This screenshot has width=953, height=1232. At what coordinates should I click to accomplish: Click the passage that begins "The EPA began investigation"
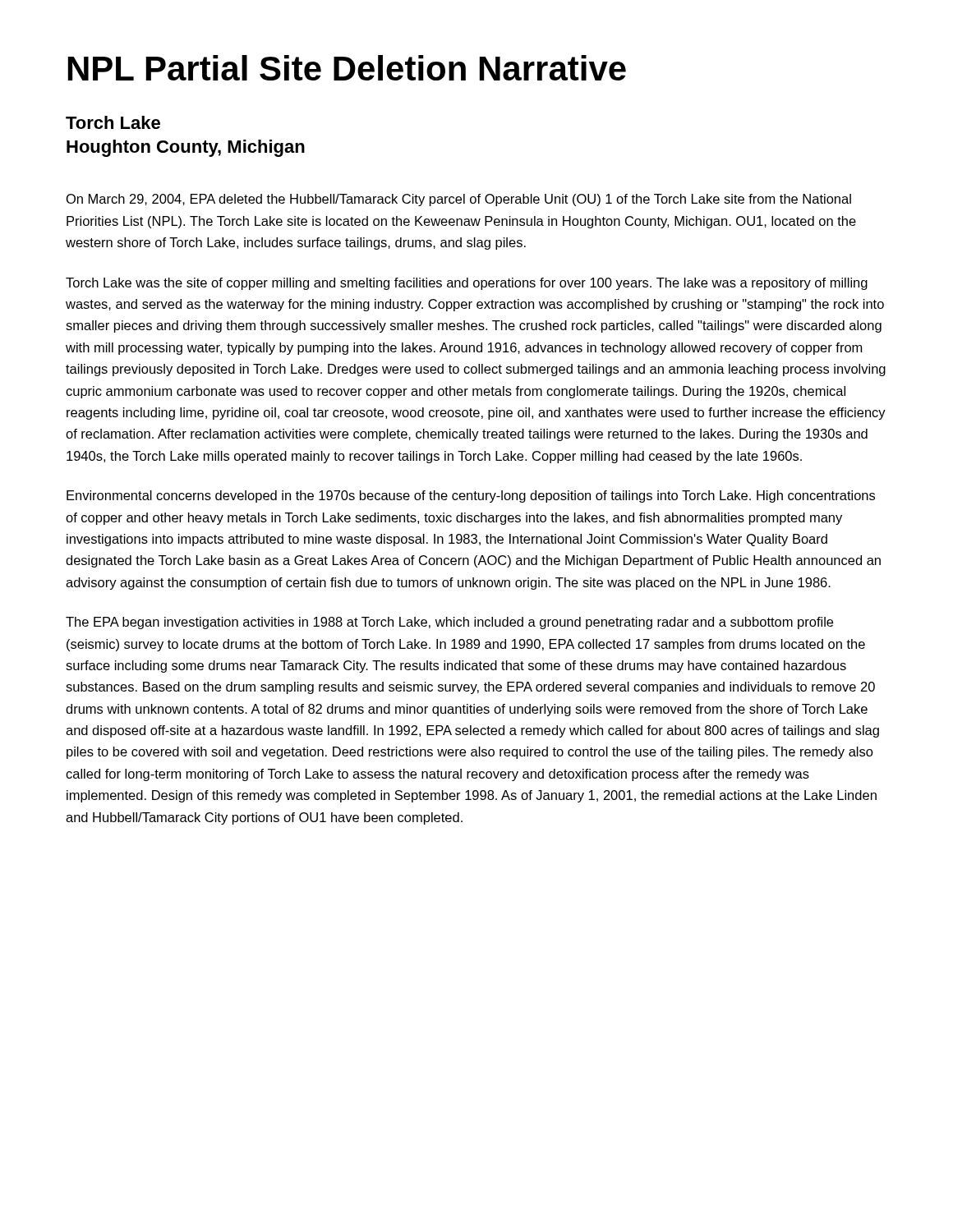pos(473,719)
